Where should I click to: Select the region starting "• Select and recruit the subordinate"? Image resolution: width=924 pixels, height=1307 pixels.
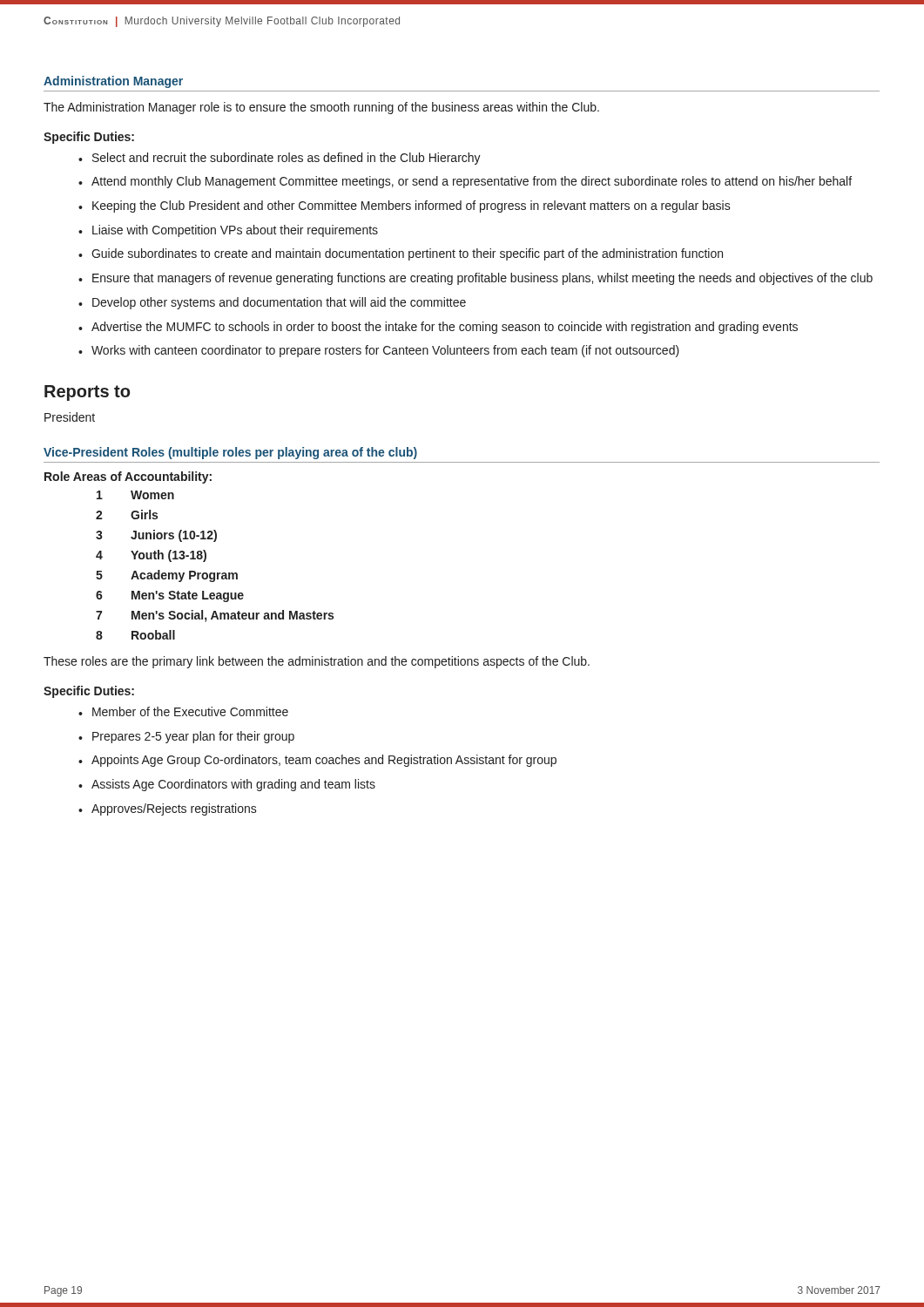click(x=279, y=159)
